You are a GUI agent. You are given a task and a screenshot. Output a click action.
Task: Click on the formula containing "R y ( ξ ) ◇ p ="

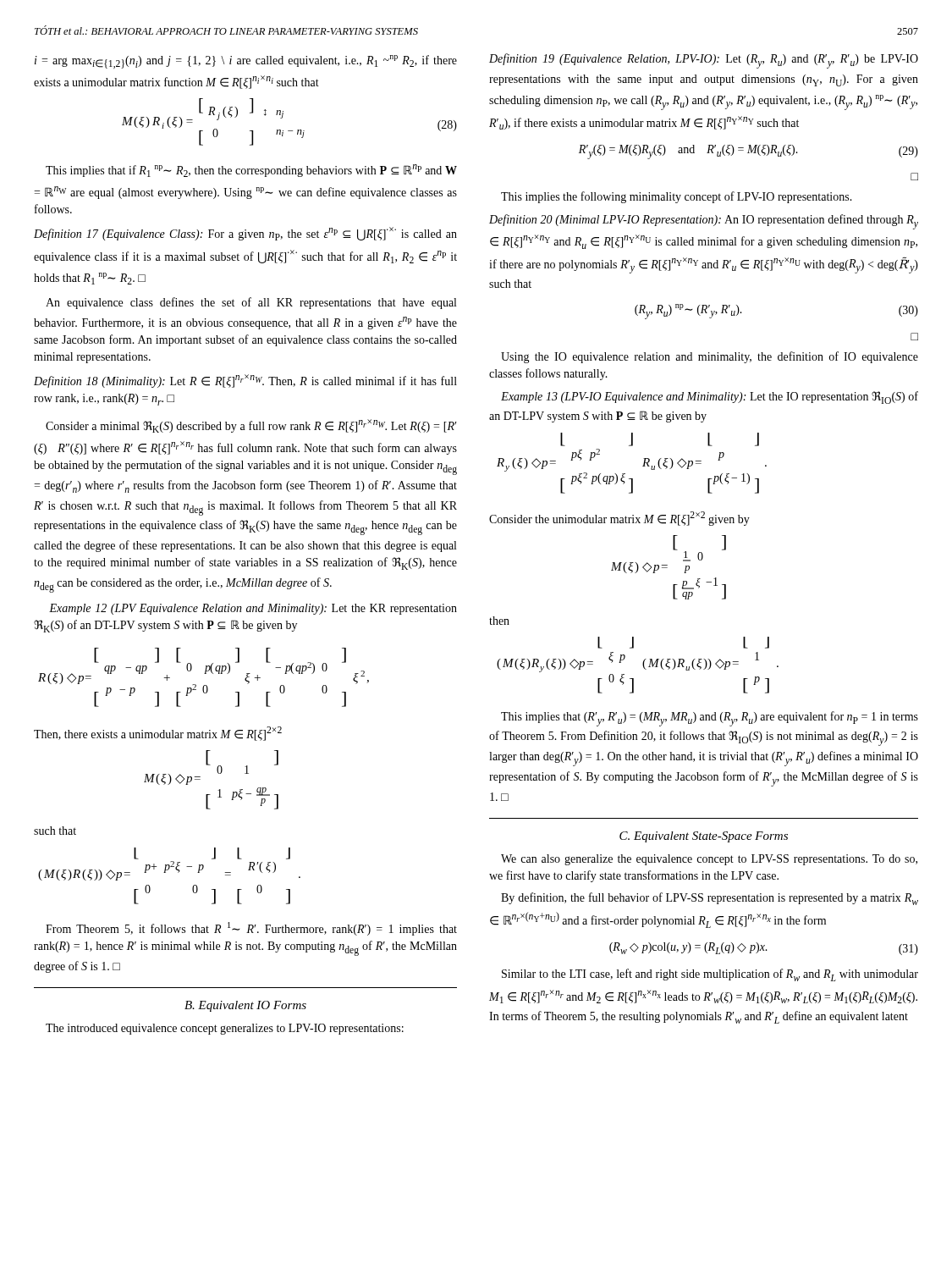(x=704, y=464)
